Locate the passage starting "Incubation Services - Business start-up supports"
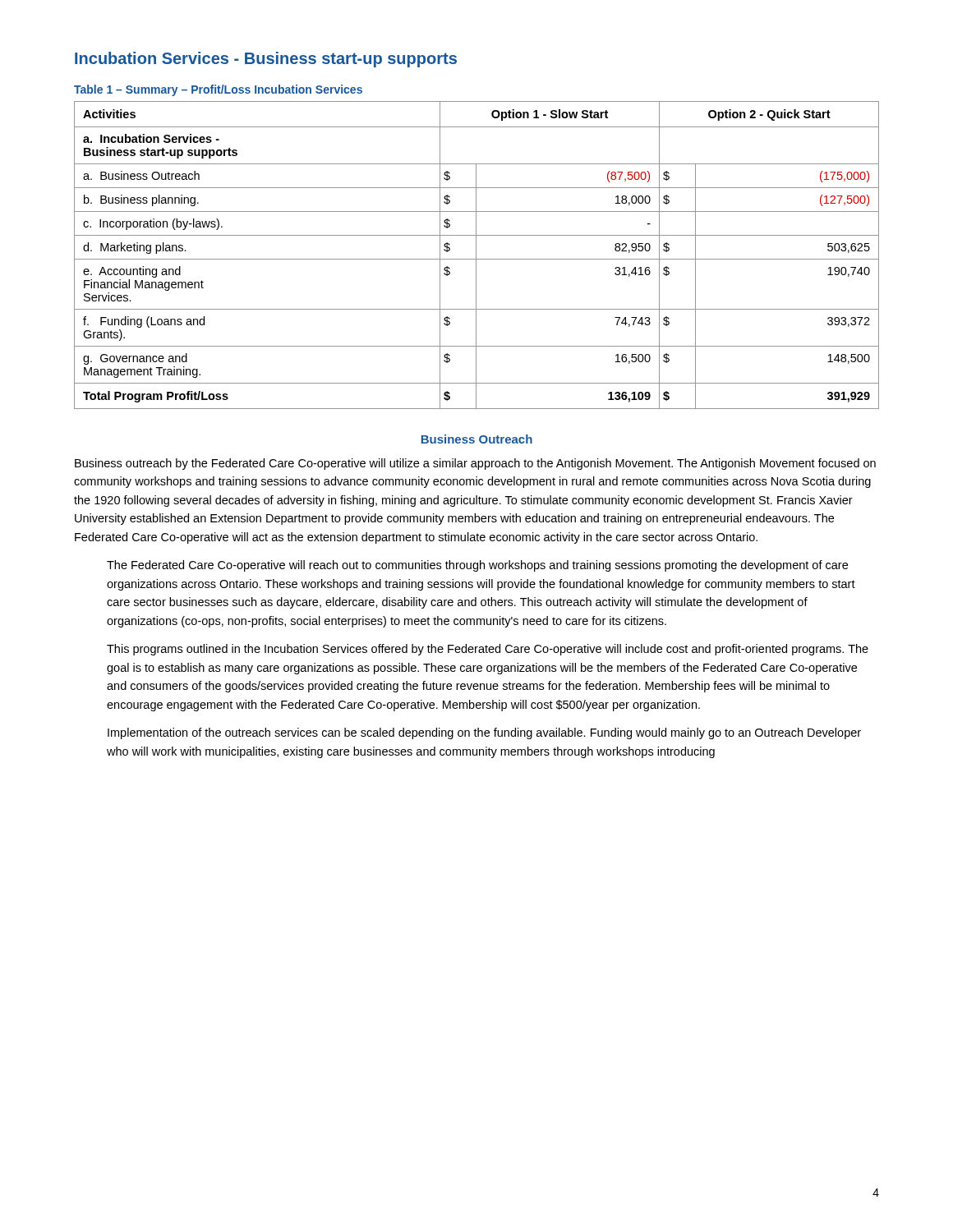 pos(266,58)
